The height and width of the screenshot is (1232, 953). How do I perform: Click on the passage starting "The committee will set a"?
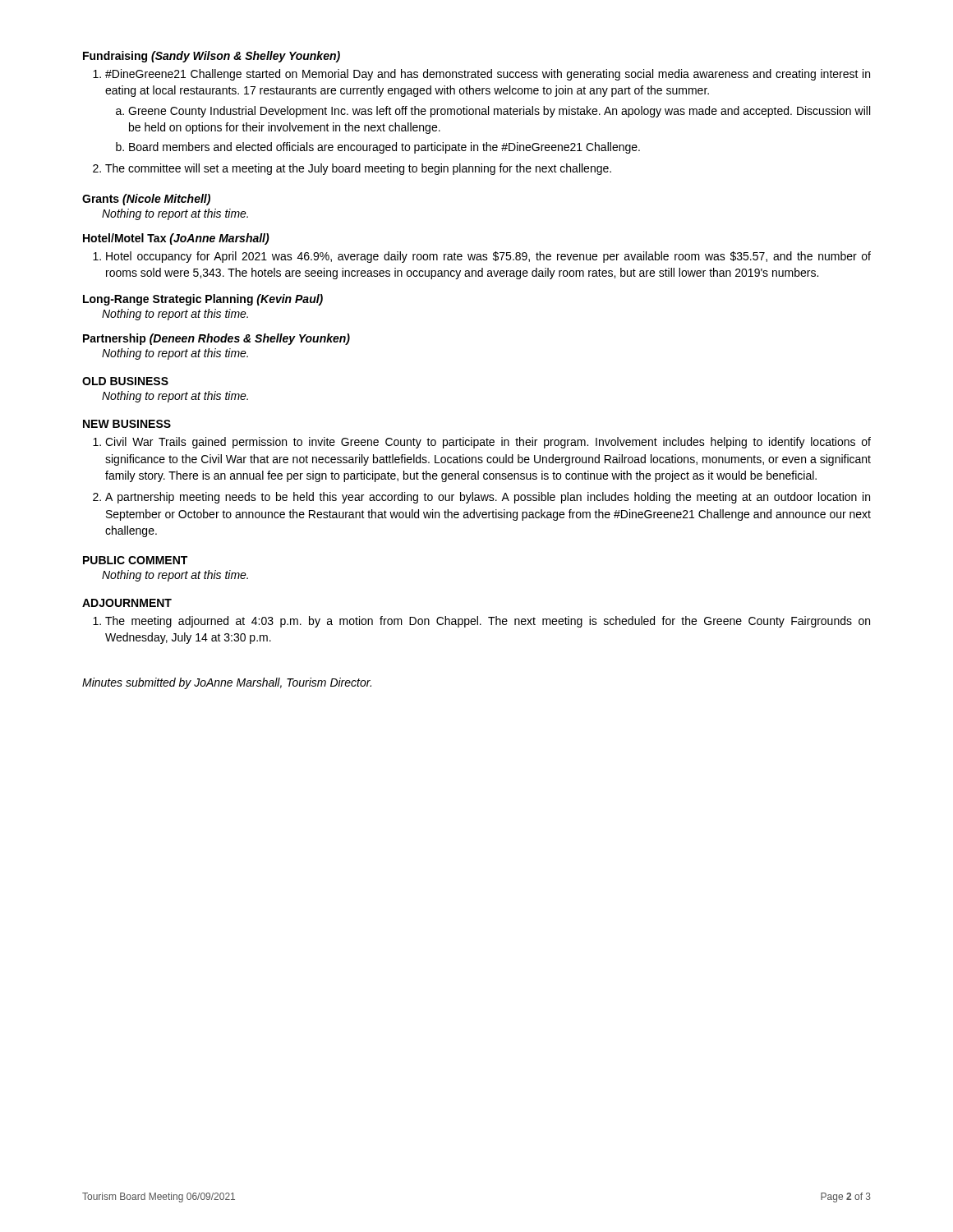click(476, 169)
